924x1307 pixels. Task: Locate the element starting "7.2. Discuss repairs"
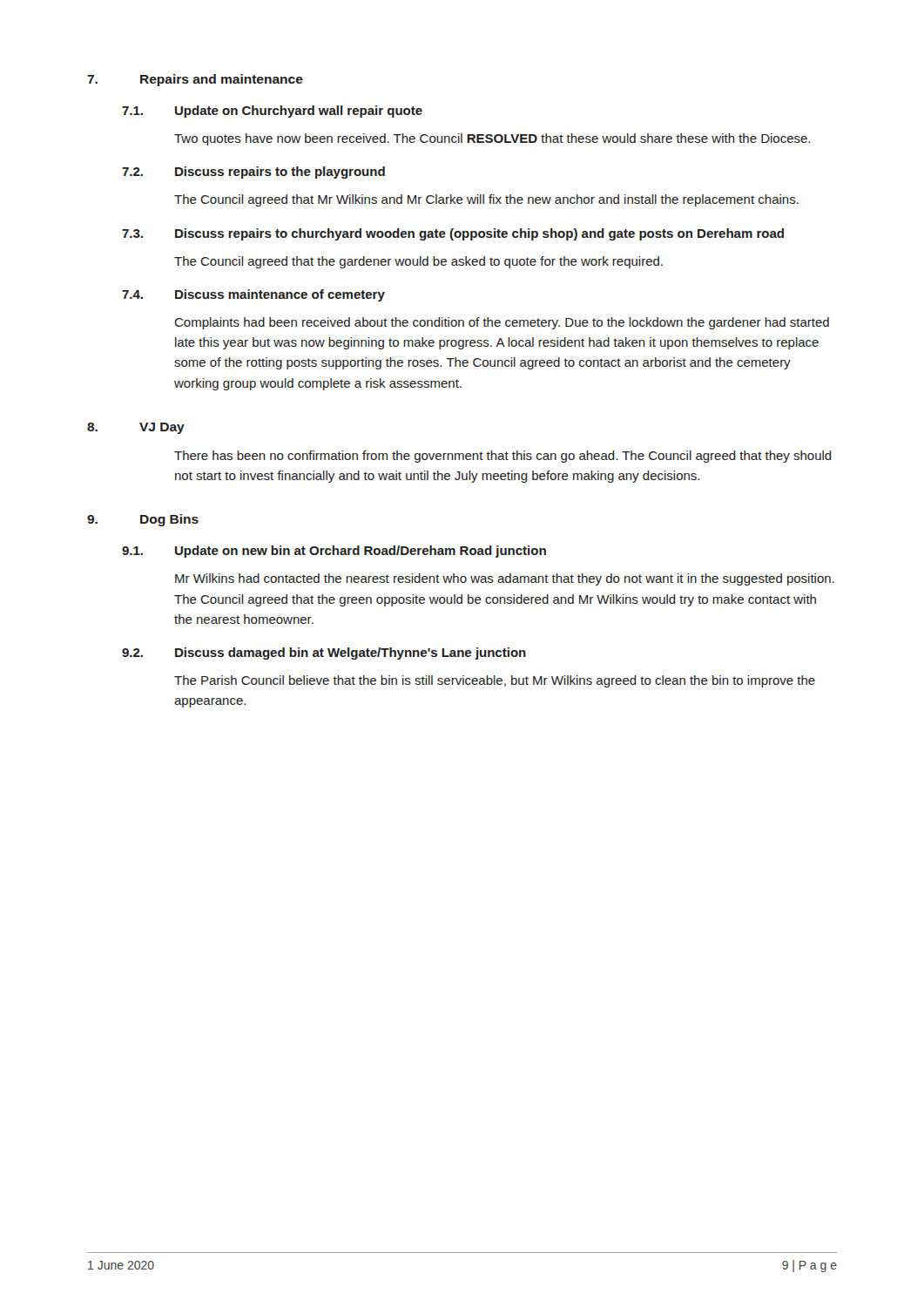point(253,173)
